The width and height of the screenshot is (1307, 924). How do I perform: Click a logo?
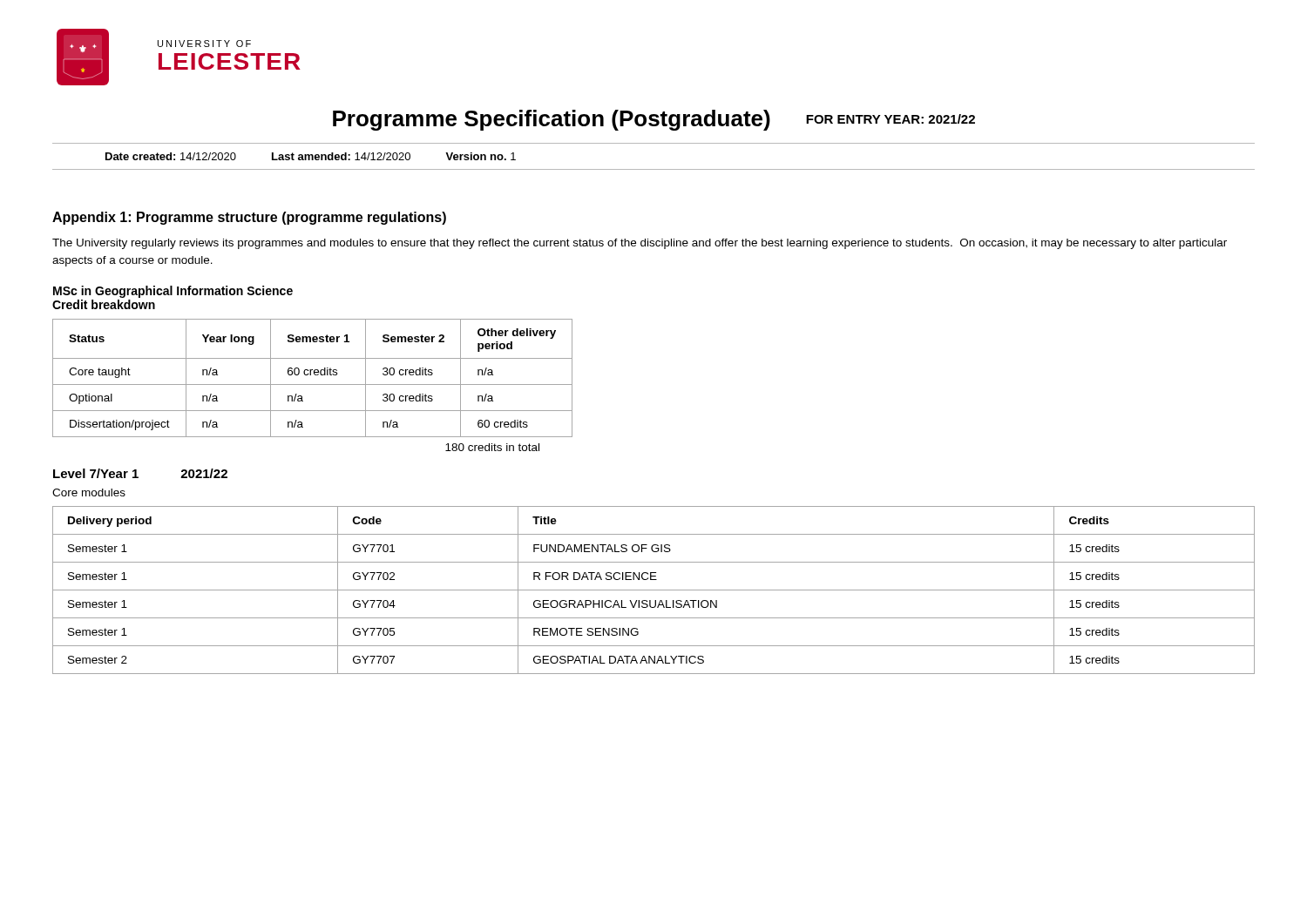(177, 57)
